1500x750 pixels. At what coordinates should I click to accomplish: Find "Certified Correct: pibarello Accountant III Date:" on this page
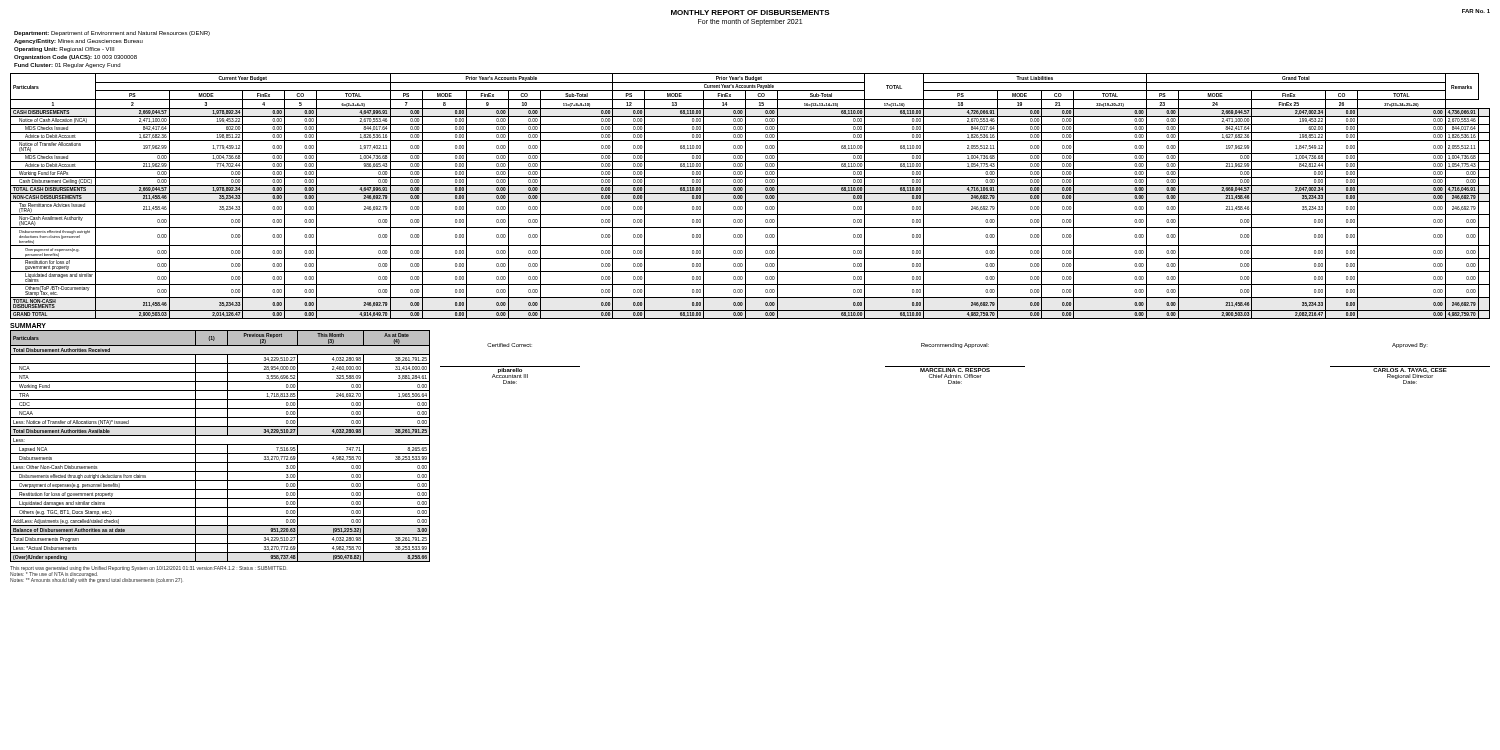[x=510, y=363]
